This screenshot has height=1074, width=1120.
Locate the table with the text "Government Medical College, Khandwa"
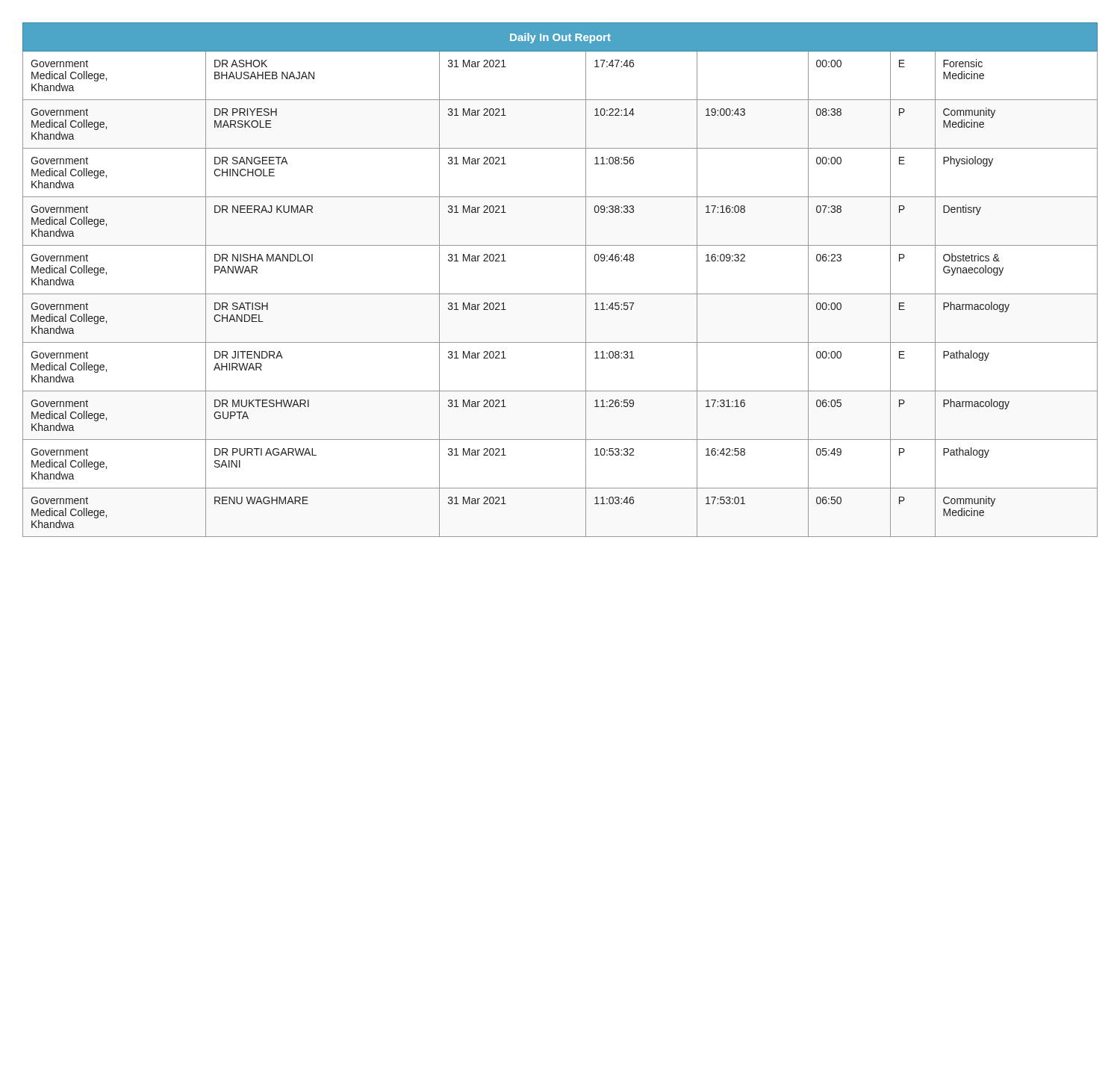click(560, 280)
